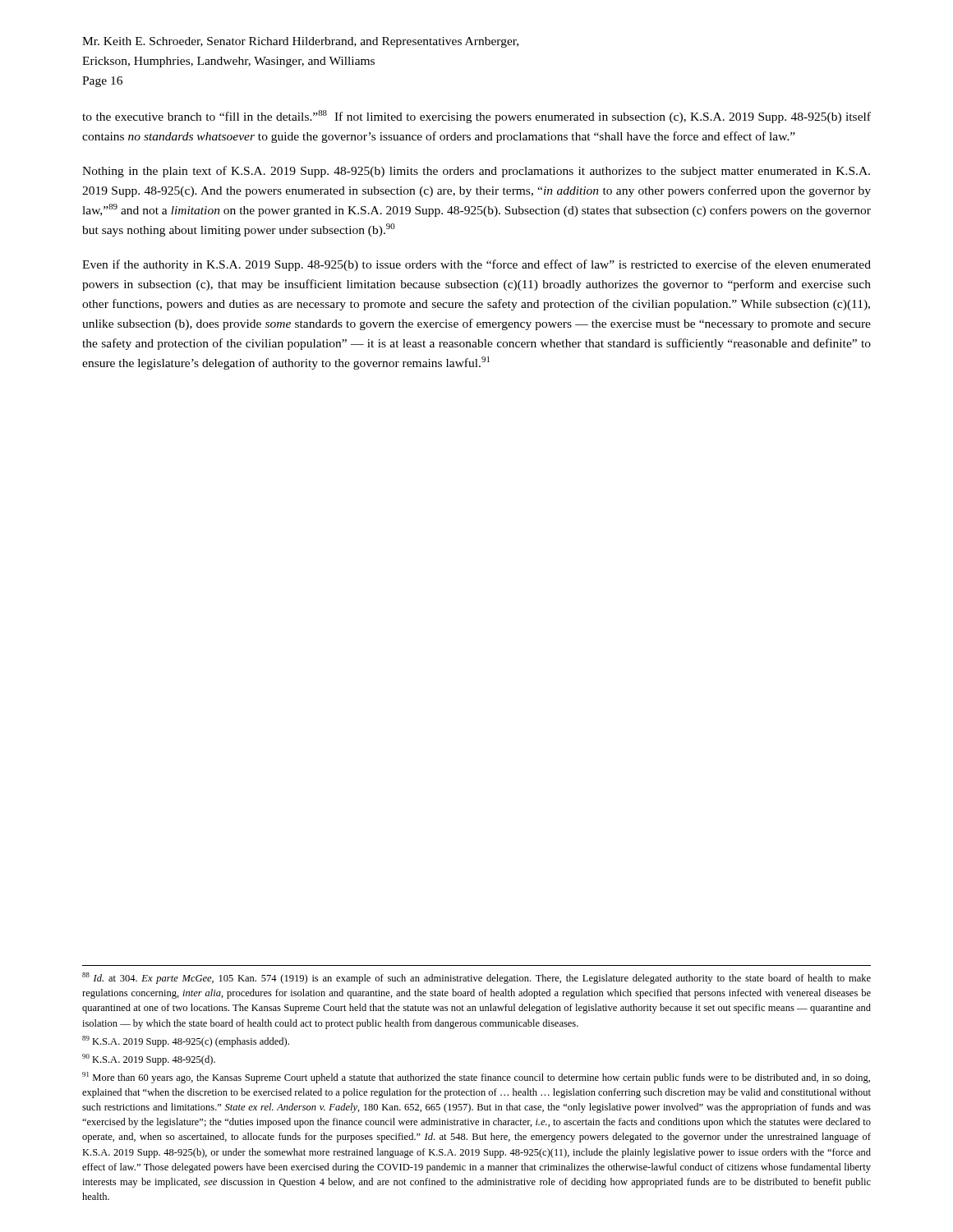This screenshot has height=1232, width=953.
Task: Locate the footnote containing "91 More than 60"
Action: coord(476,1136)
